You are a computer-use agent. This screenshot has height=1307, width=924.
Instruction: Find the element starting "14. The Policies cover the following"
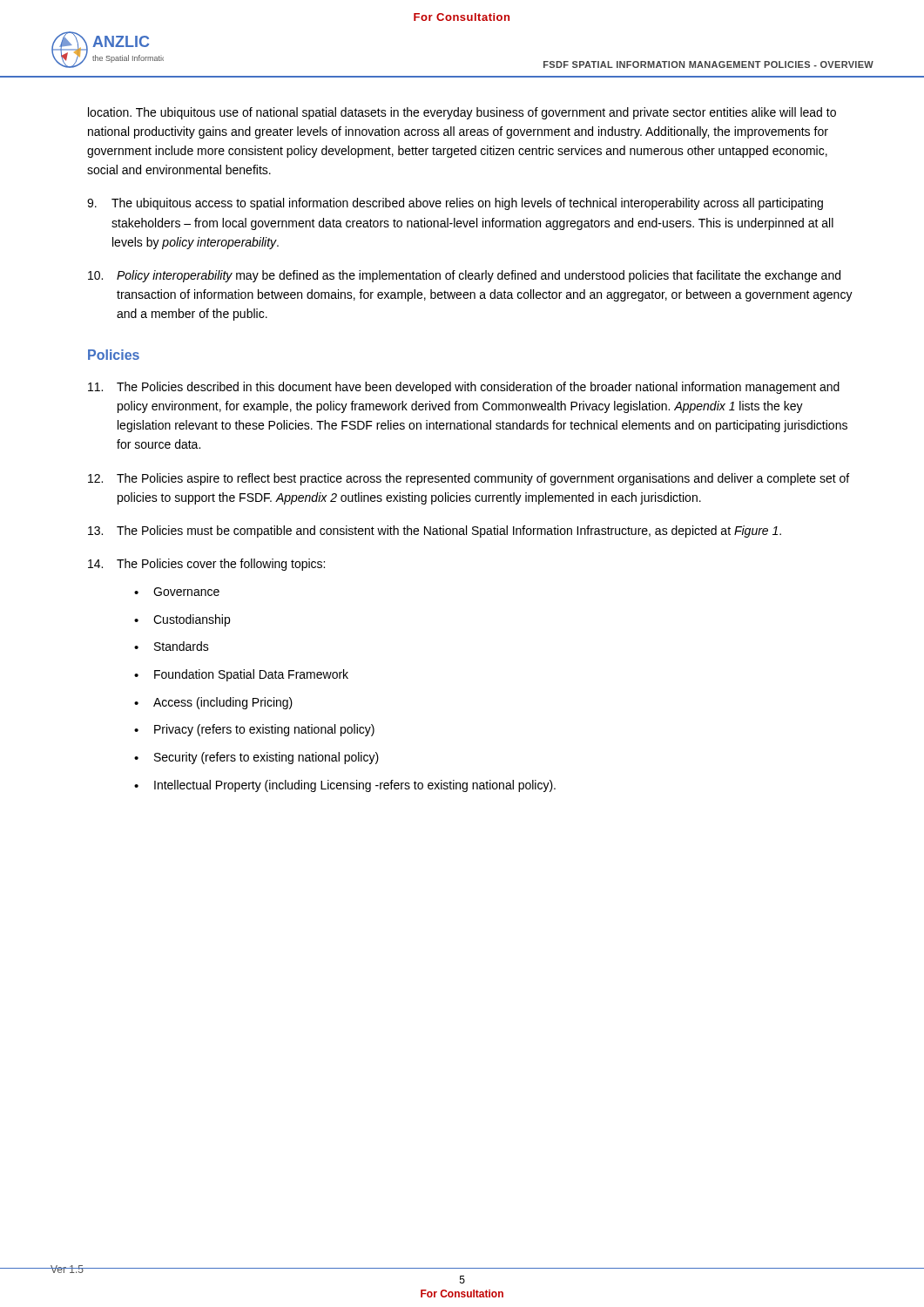pos(207,564)
